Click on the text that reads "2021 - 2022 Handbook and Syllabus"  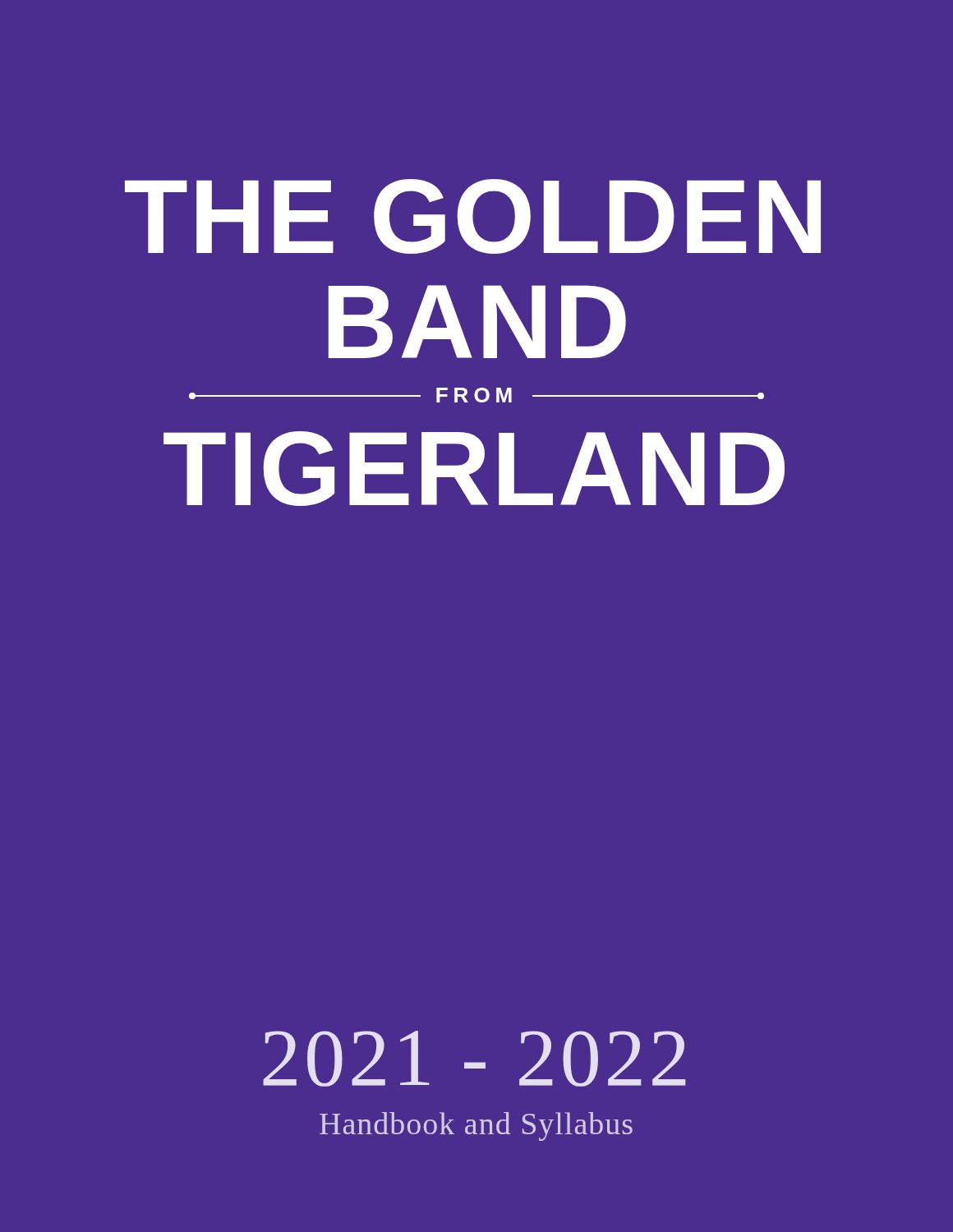(476, 1079)
